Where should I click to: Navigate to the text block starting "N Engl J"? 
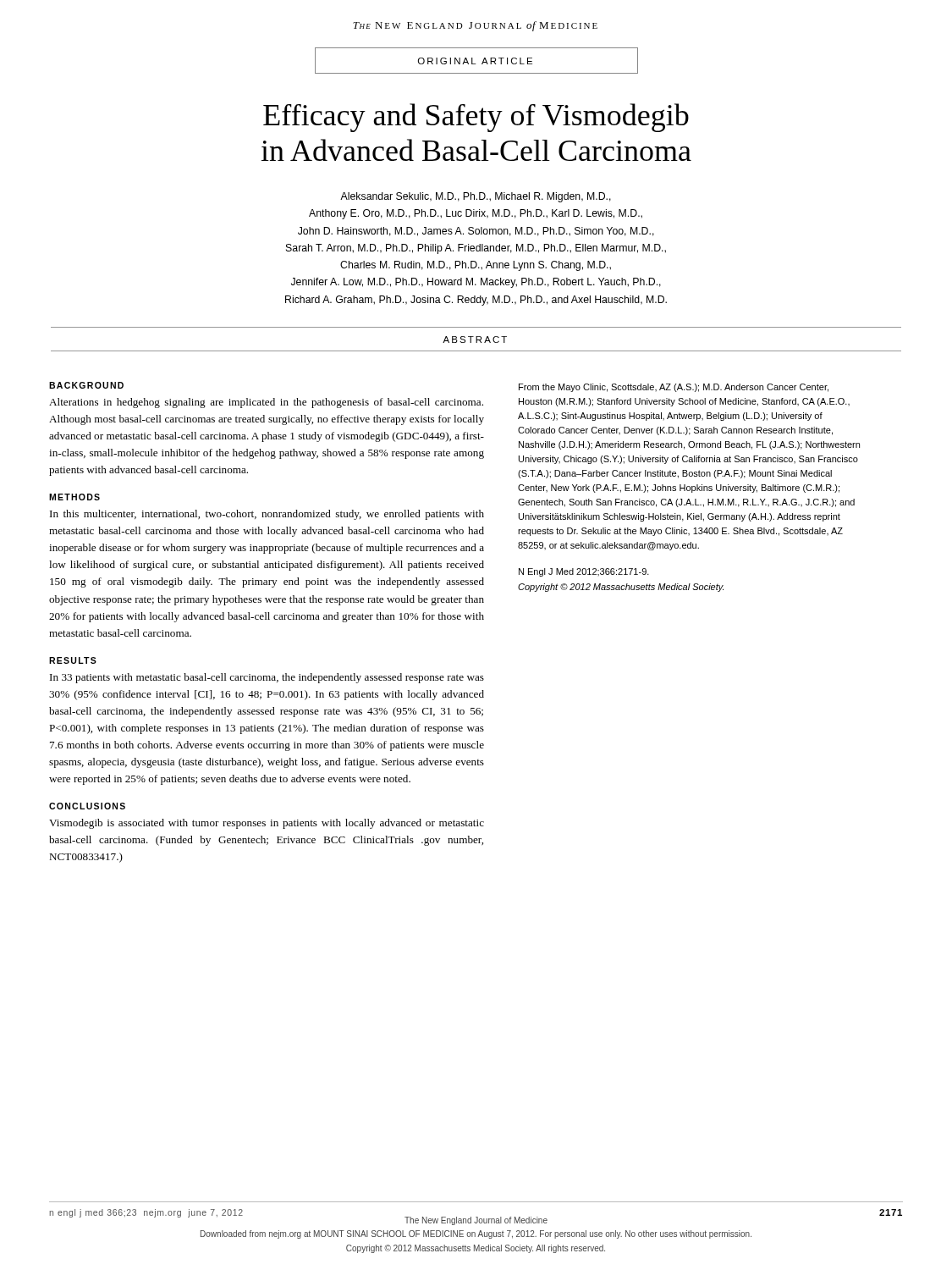[621, 579]
